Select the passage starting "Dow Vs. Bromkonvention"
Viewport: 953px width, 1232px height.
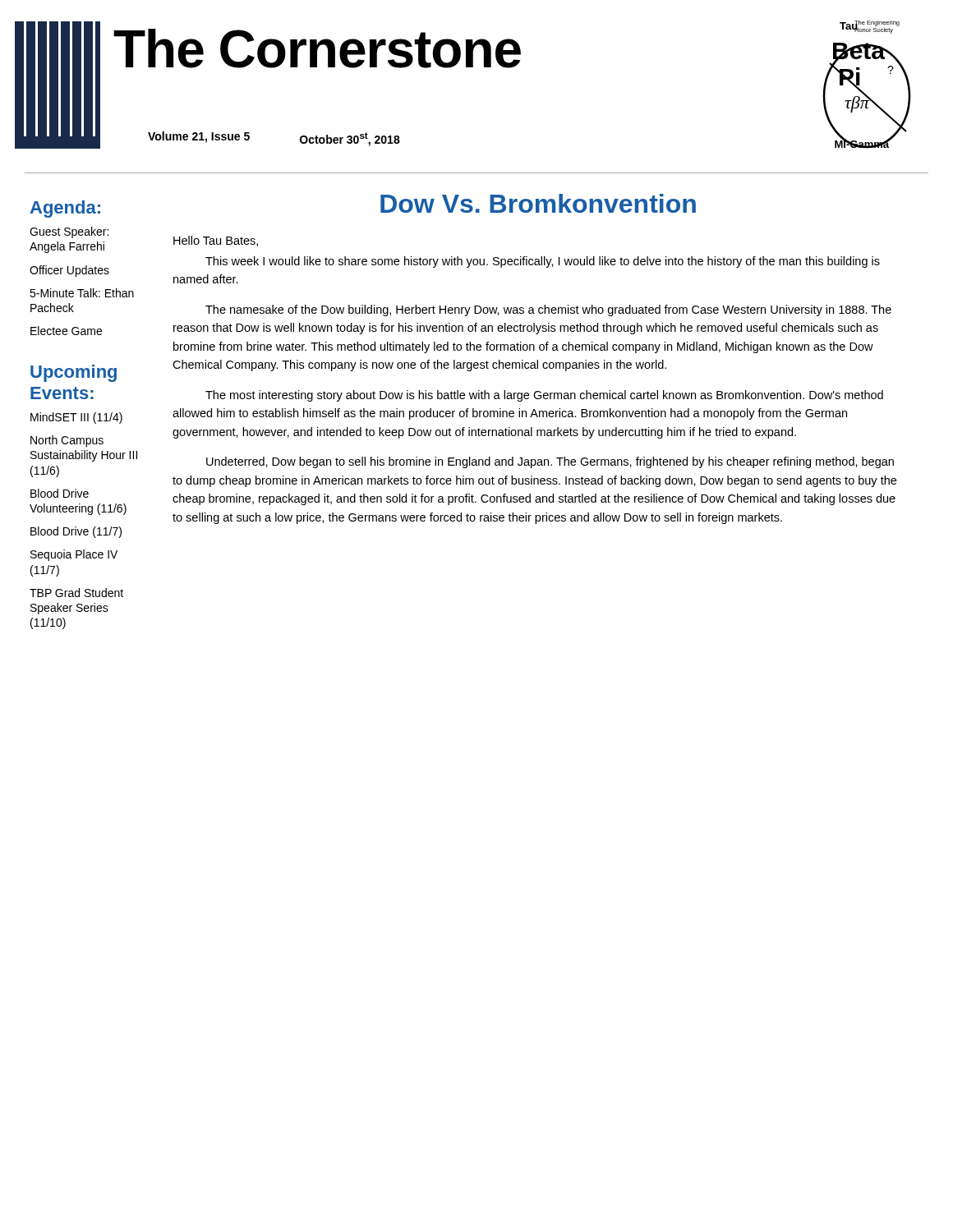538,204
